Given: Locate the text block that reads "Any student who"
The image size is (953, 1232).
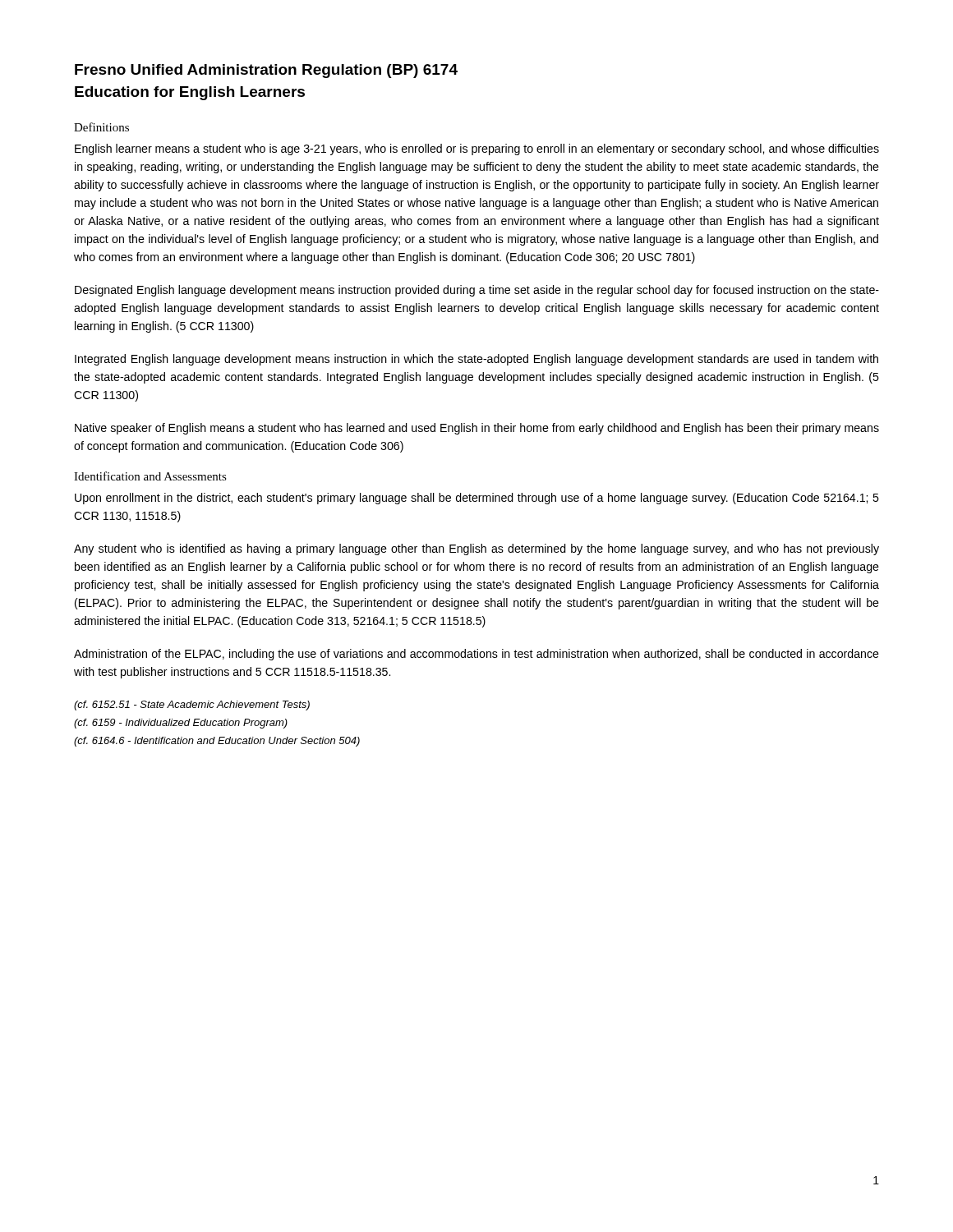Looking at the screenshot, I should coord(476,585).
